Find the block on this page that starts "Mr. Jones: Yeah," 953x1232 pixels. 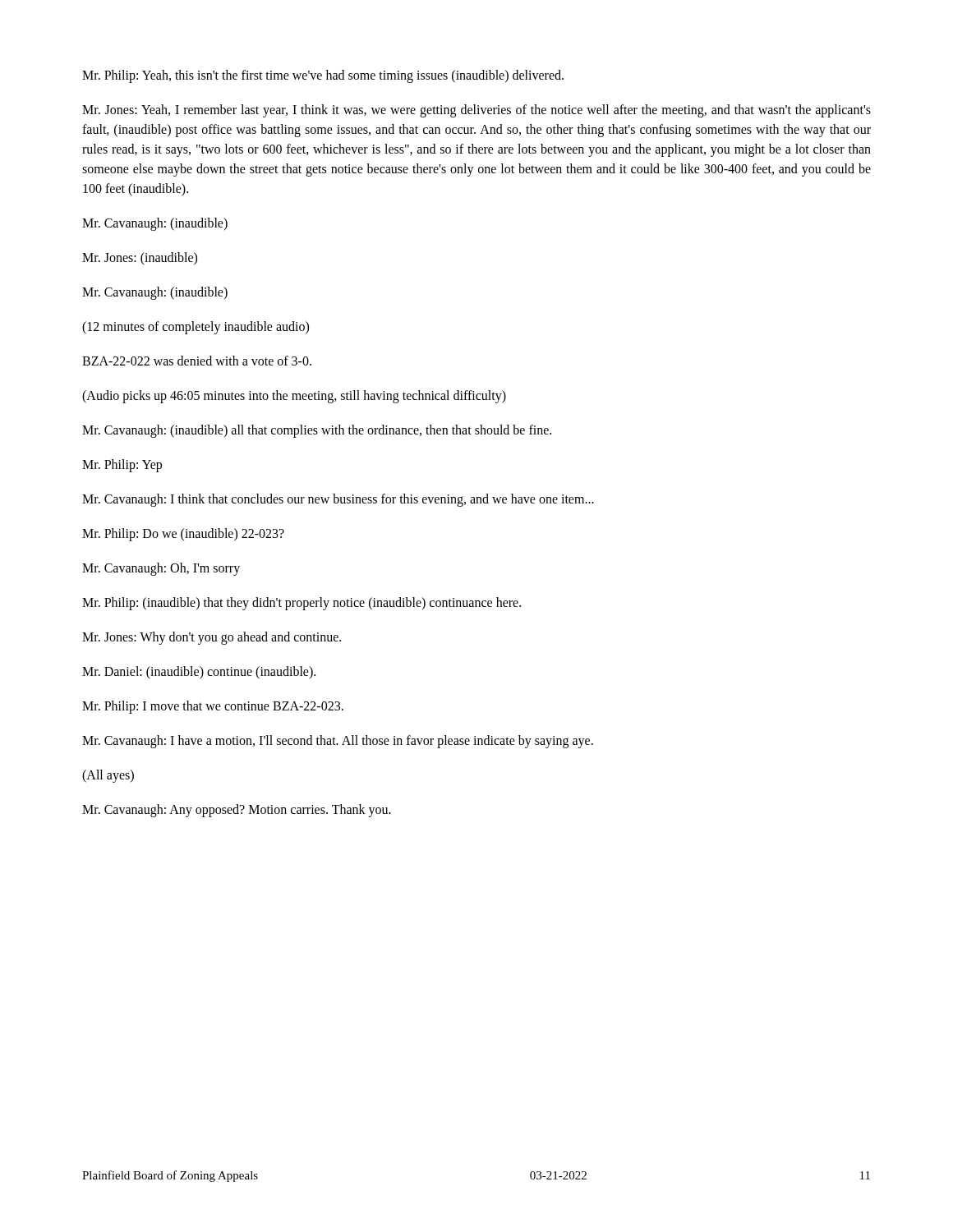point(476,149)
